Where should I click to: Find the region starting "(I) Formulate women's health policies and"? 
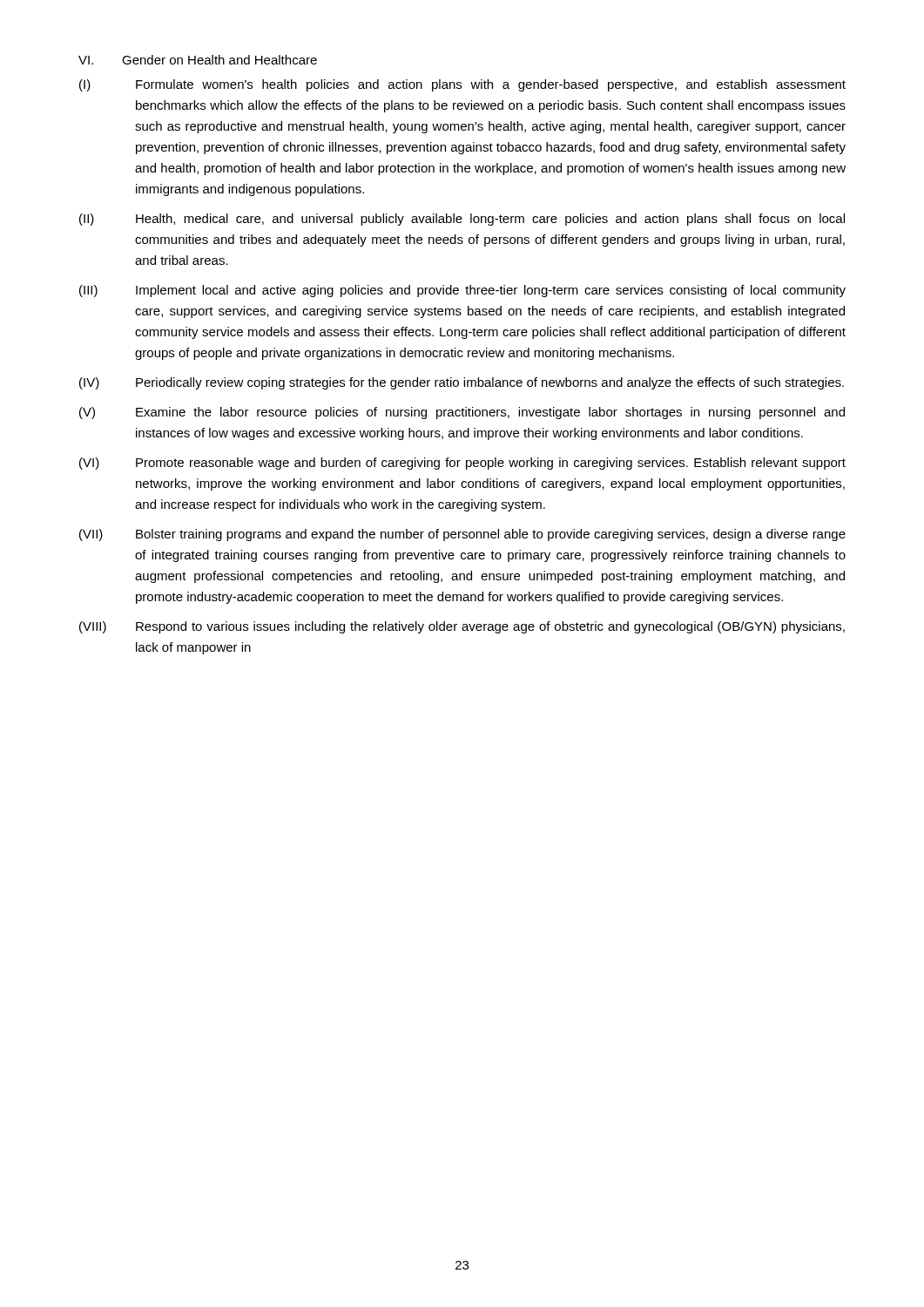click(462, 137)
